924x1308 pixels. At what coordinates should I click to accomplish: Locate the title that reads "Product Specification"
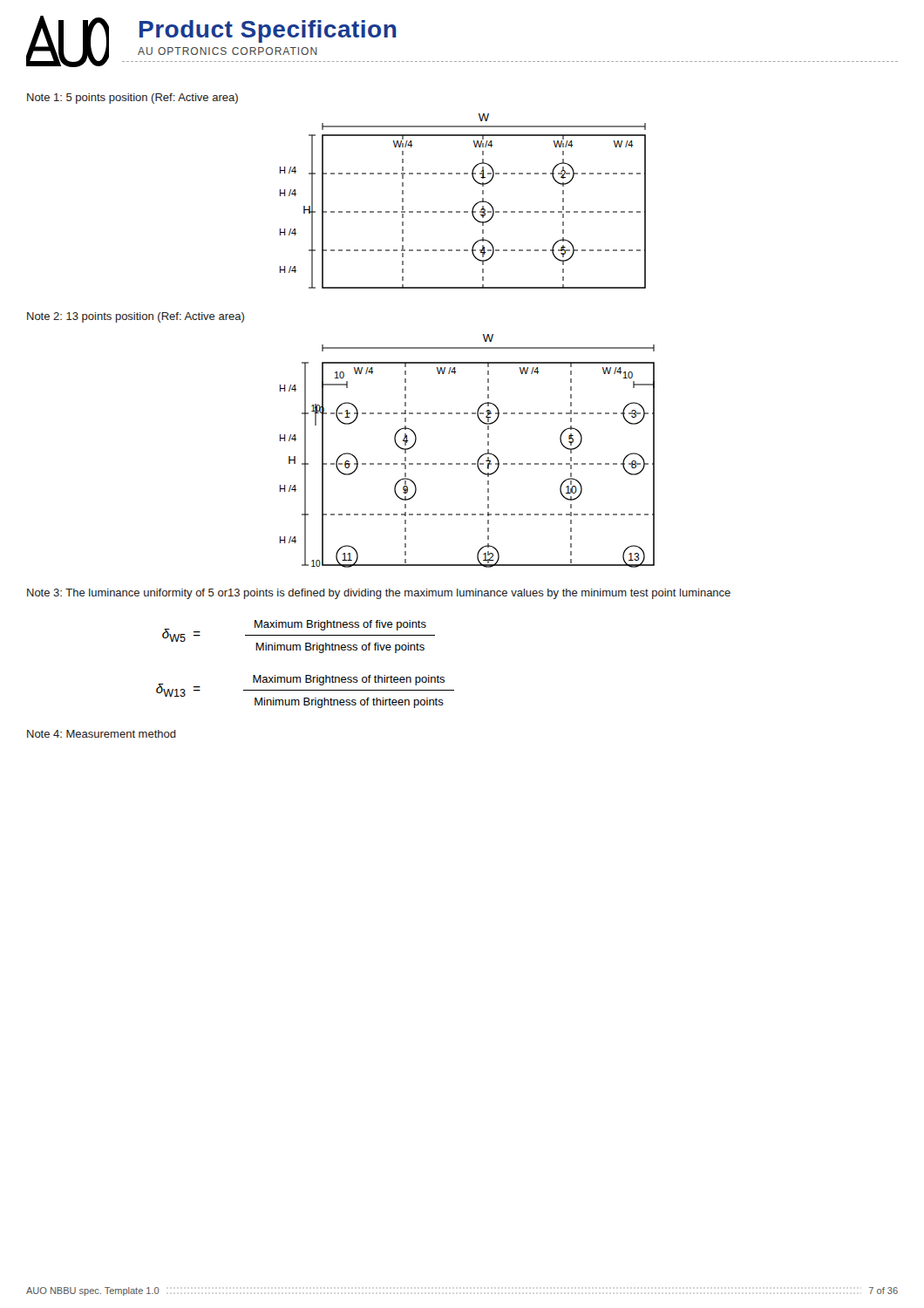(268, 29)
